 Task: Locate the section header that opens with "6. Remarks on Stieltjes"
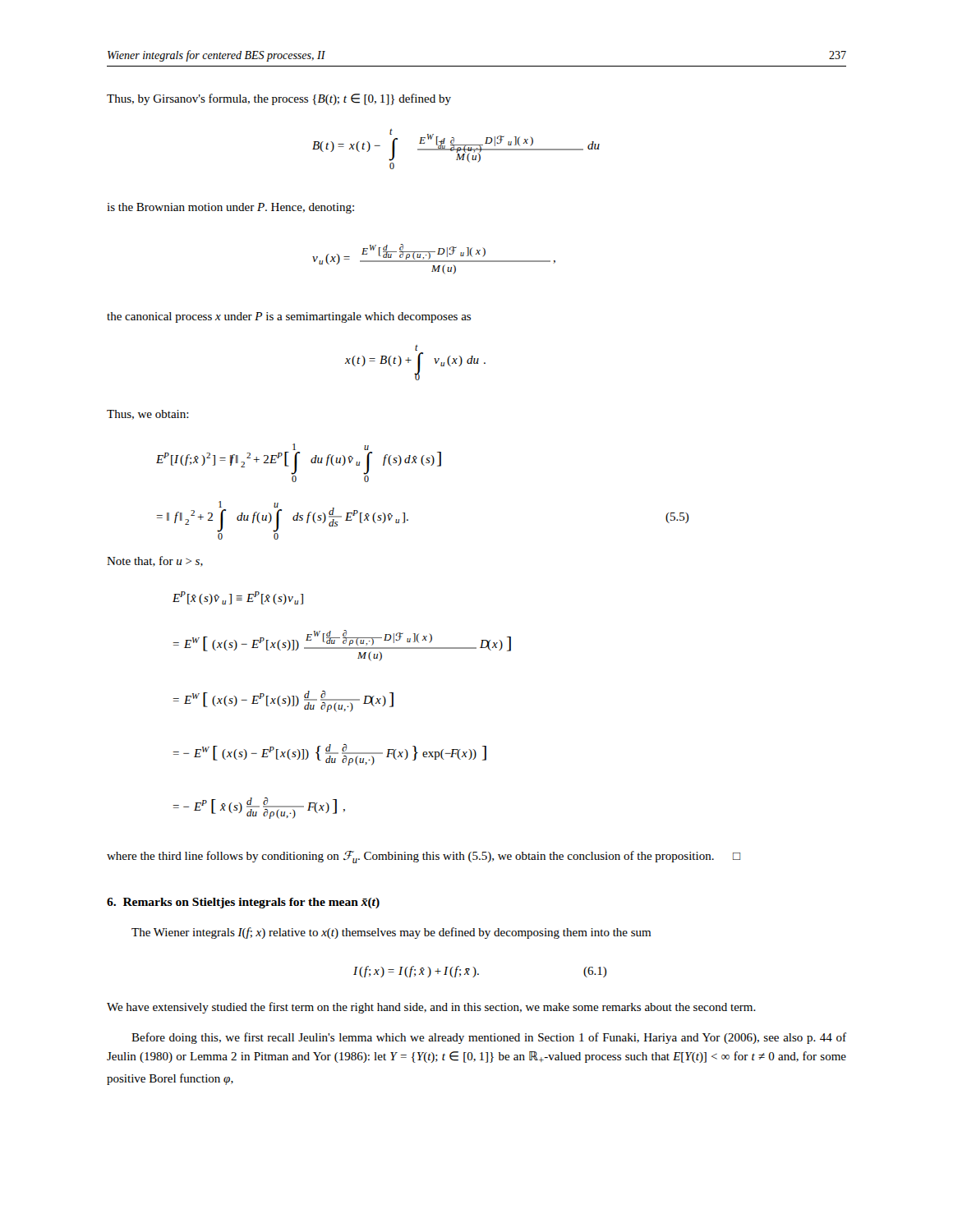(x=243, y=903)
